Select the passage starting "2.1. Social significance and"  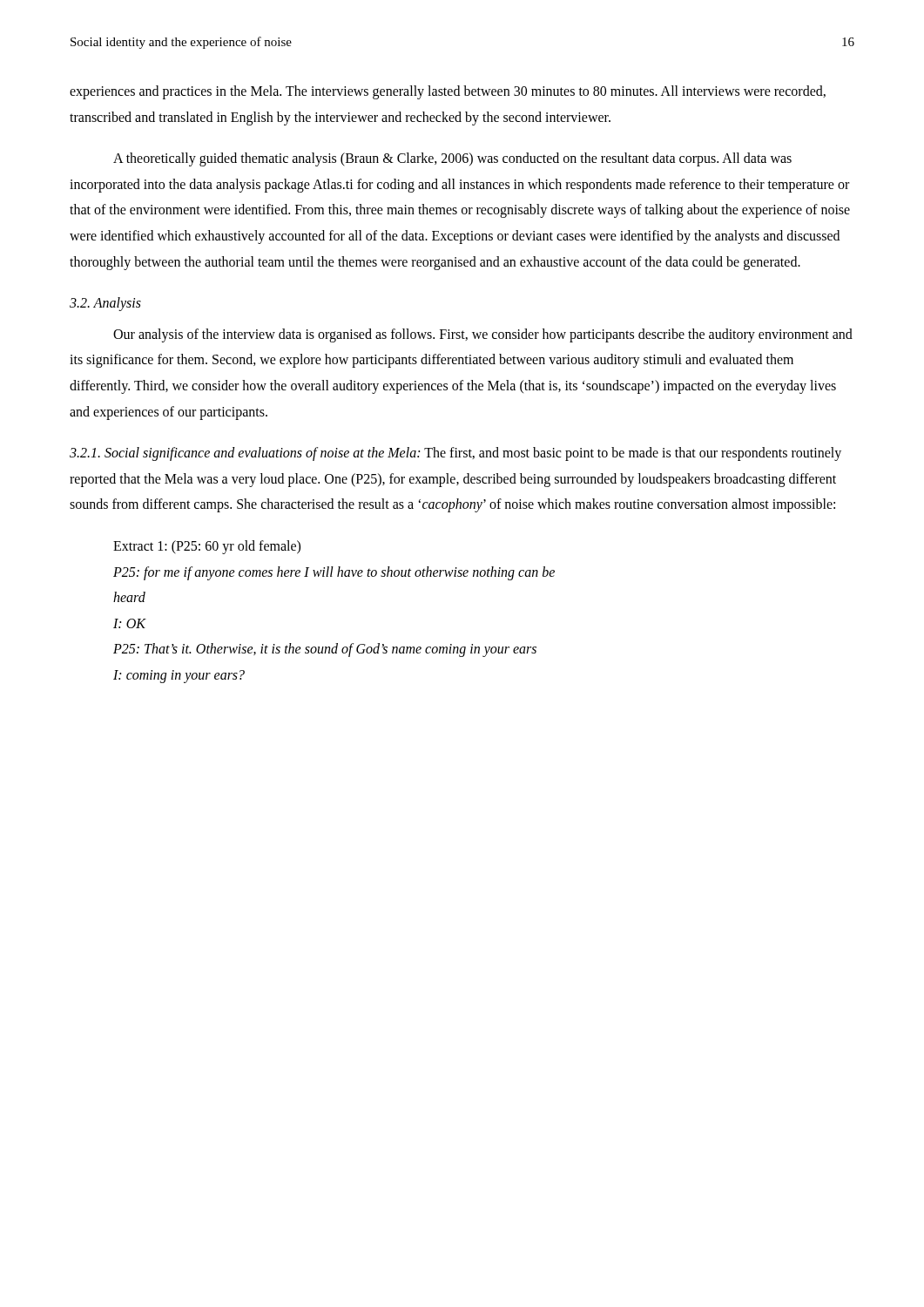456,479
